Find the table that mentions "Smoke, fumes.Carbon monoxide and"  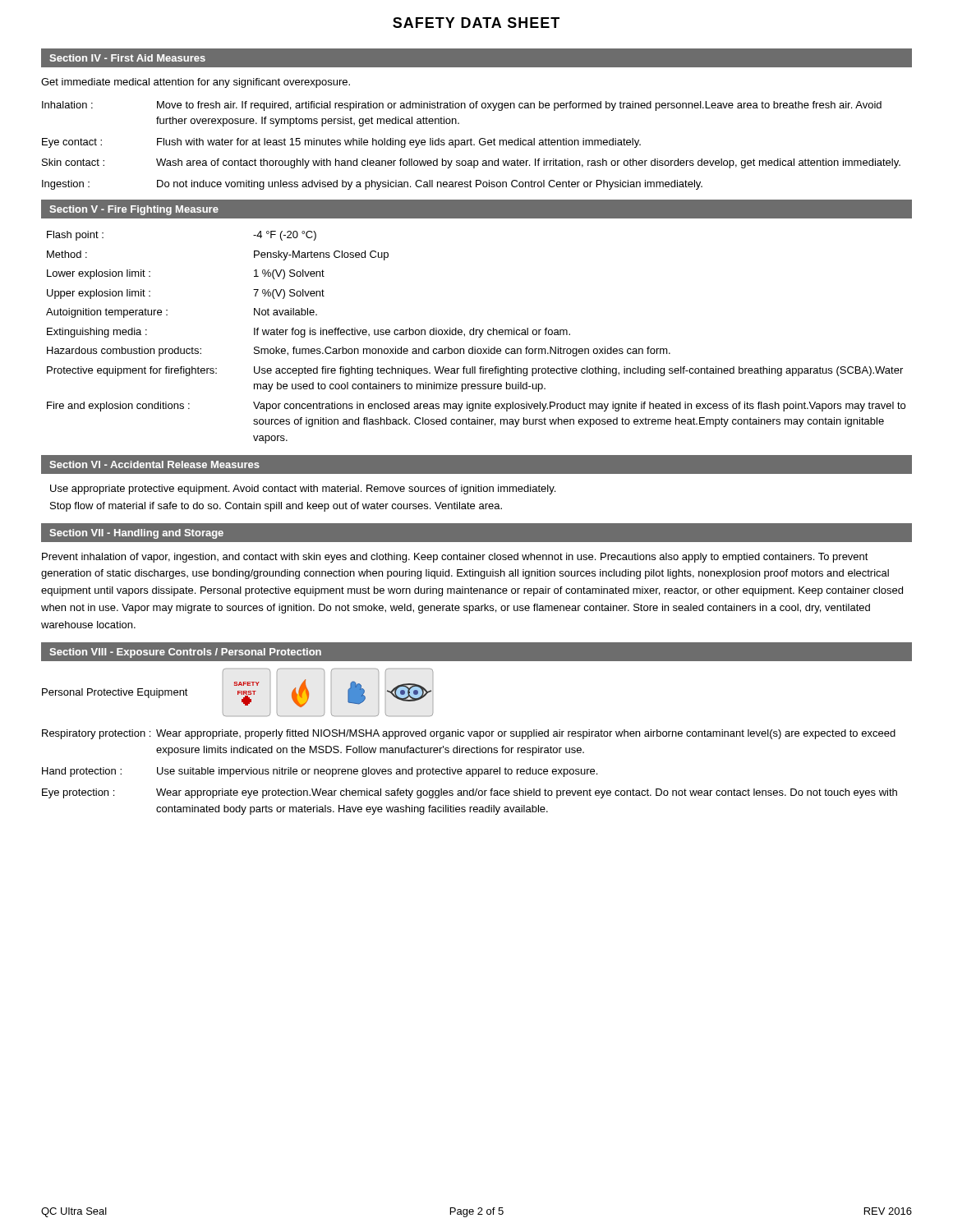click(476, 336)
